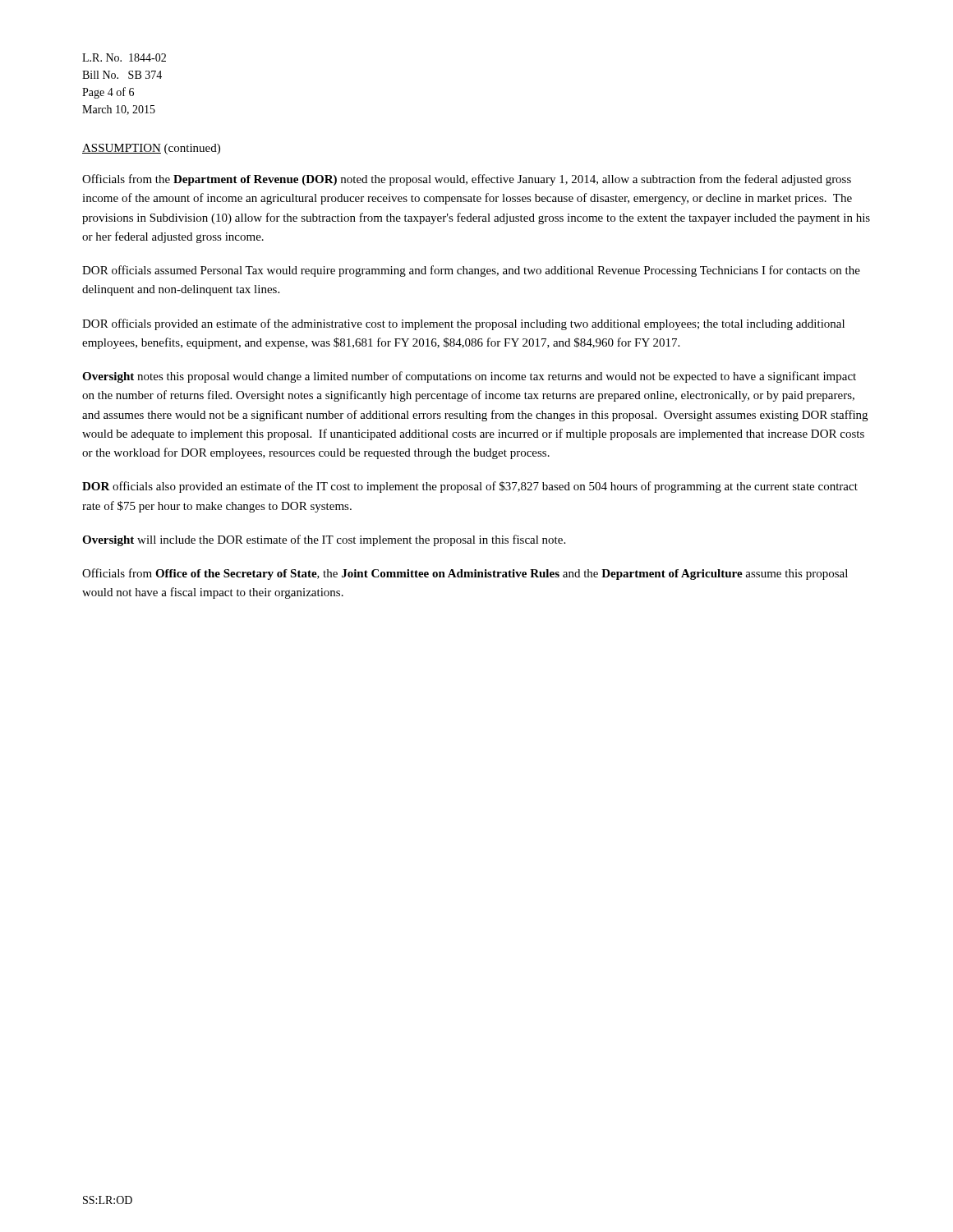Point to the passage starting "DOR officials provided"
The image size is (953, 1232).
tap(464, 333)
